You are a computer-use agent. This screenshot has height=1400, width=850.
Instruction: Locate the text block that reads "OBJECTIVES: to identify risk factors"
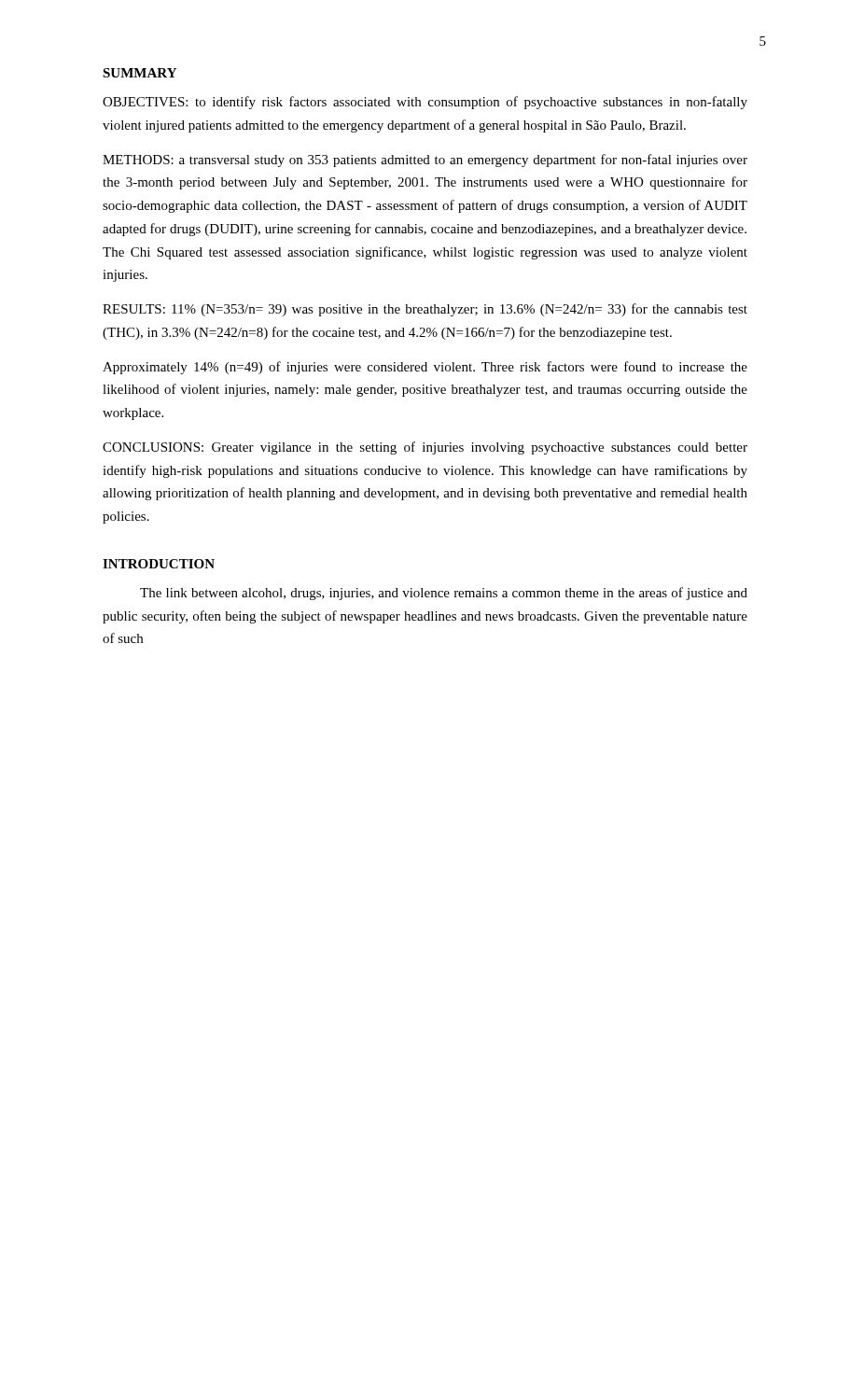[425, 113]
